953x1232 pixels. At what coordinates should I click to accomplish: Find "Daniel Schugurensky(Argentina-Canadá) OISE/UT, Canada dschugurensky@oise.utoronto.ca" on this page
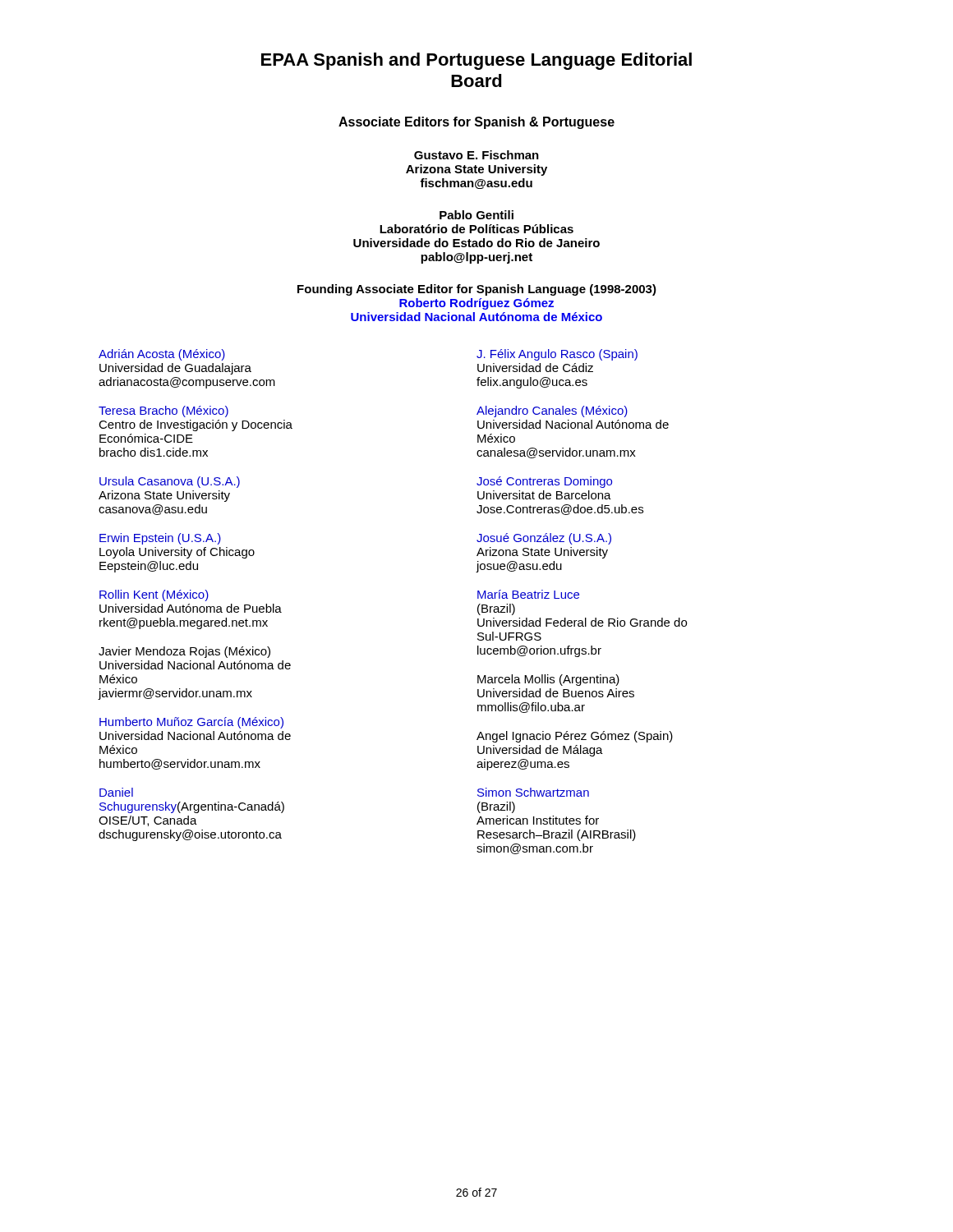click(x=275, y=813)
